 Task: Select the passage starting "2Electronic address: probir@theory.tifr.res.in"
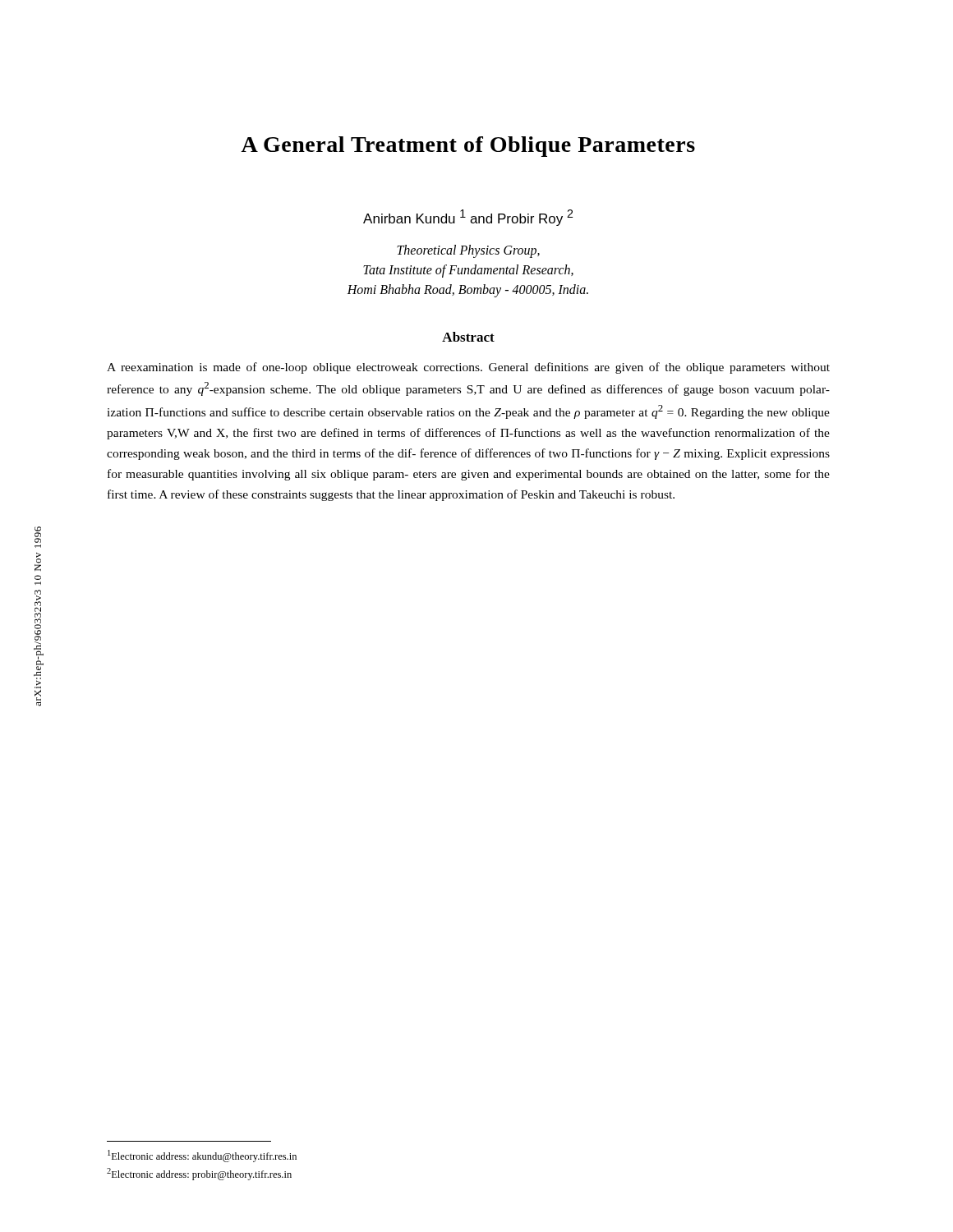[199, 1173]
